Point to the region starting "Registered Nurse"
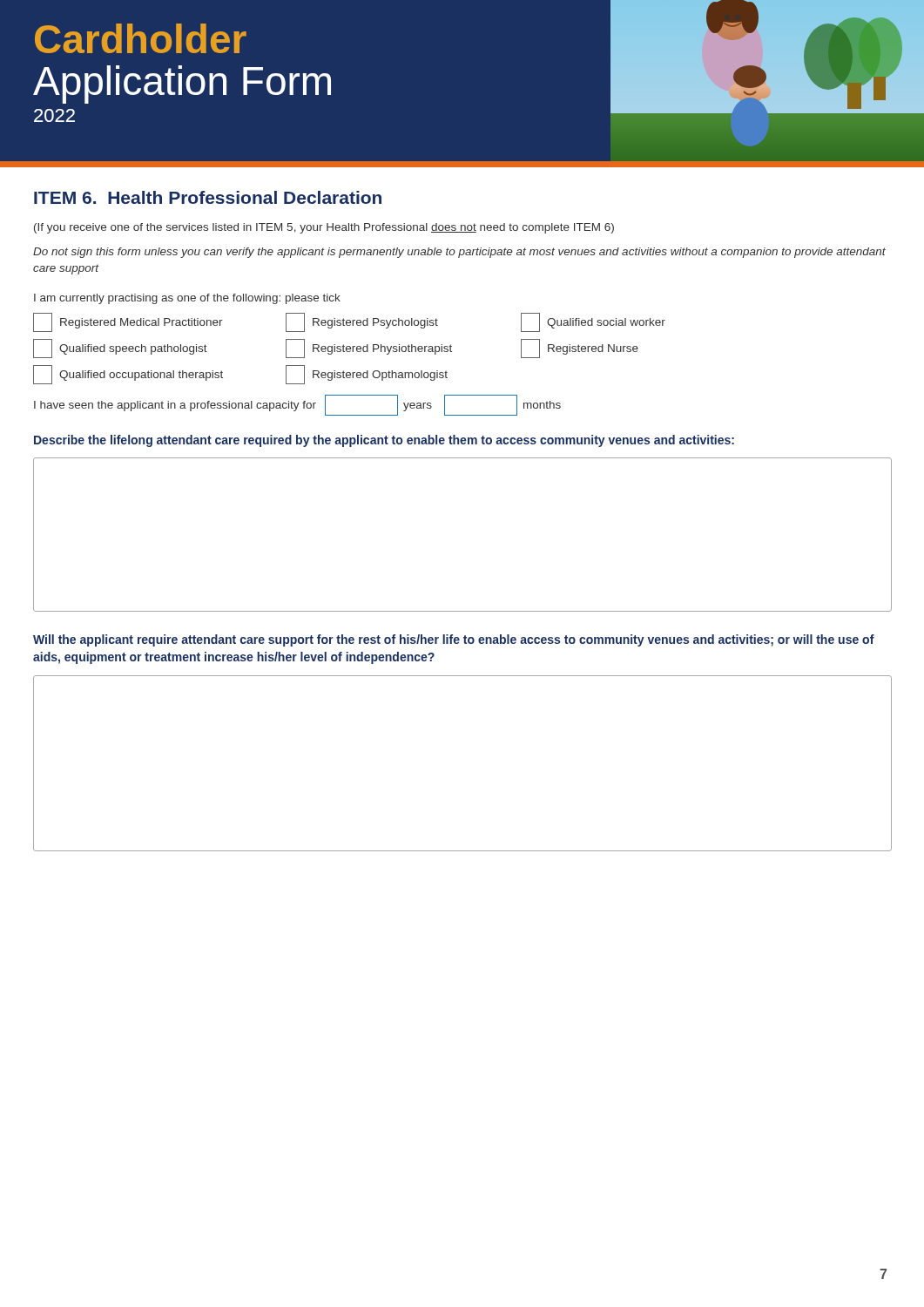 (580, 348)
